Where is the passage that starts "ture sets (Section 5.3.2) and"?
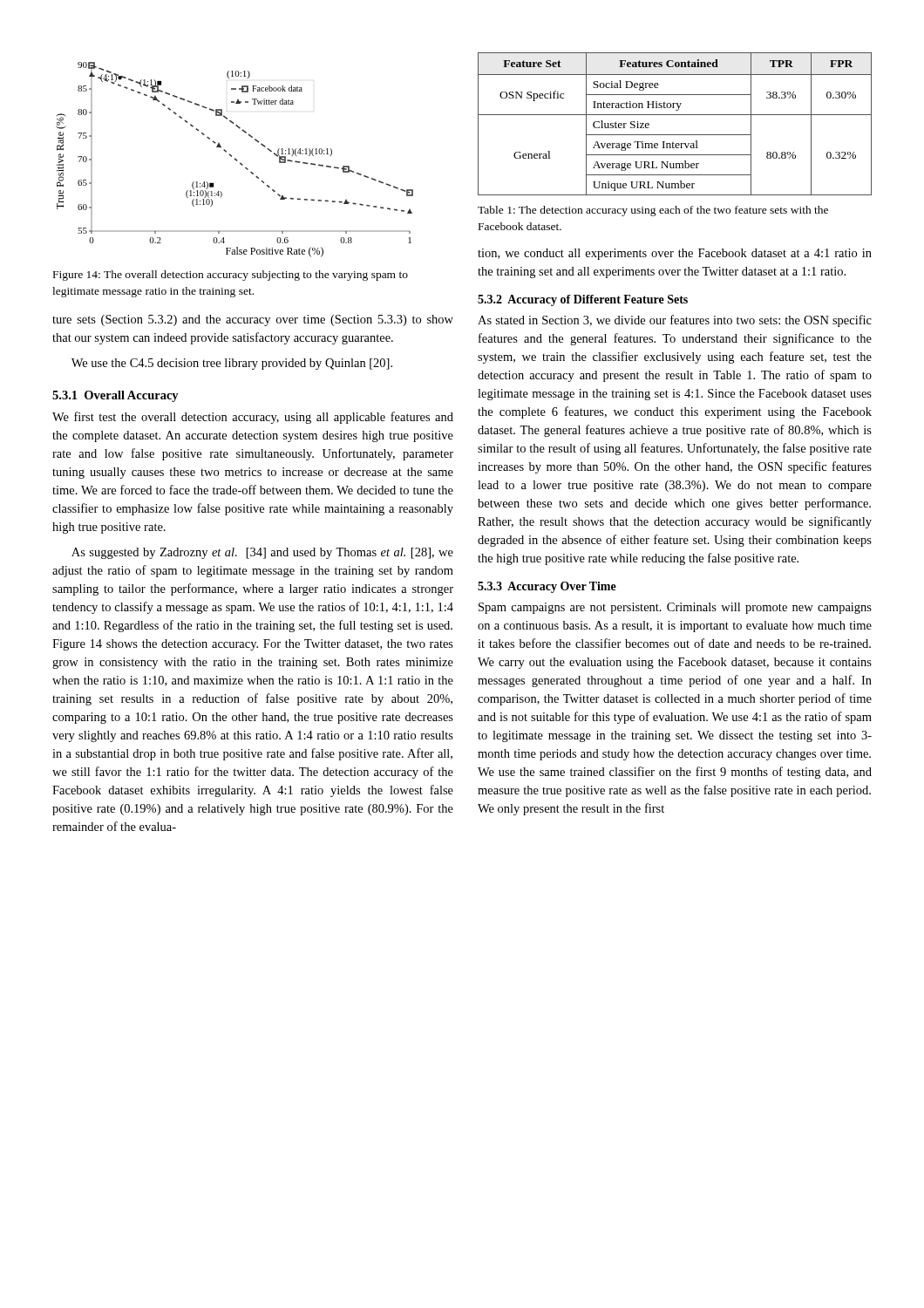The image size is (924, 1308). pyautogui.click(x=253, y=328)
